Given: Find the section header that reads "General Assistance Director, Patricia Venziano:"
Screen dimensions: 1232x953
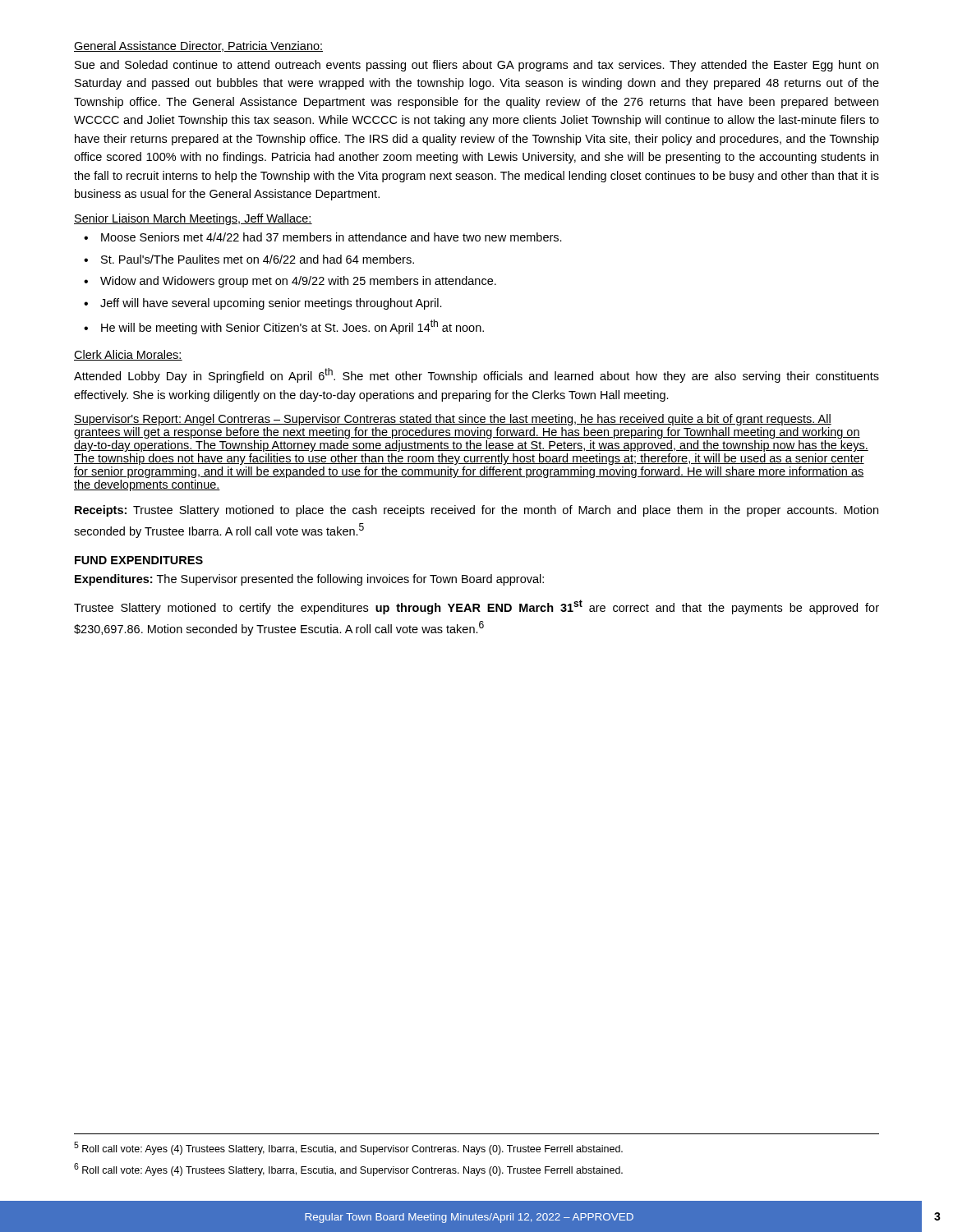Looking at the screenshot, I should point(198,46).
